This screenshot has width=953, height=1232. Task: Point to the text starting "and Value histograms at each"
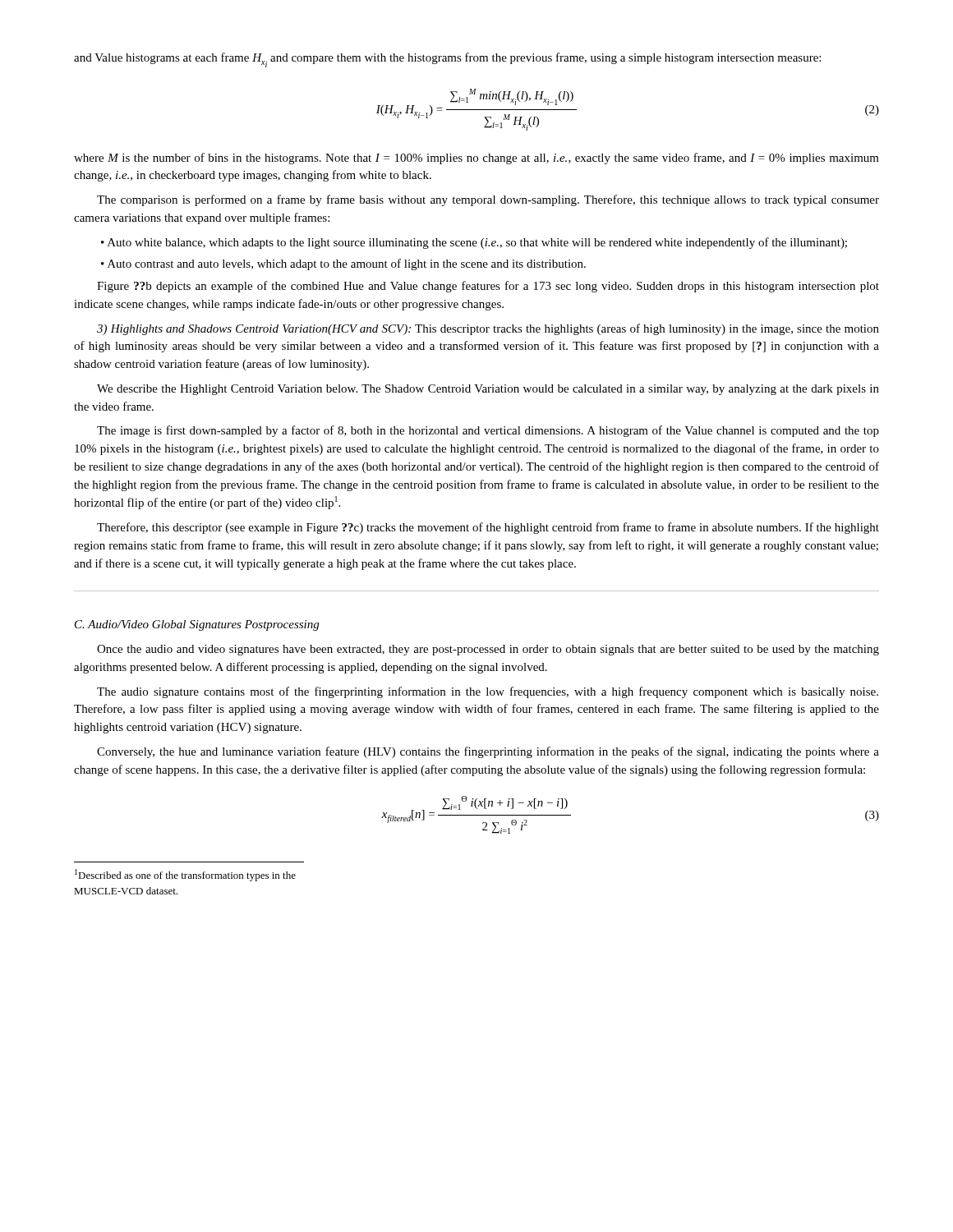click(448, 60)
